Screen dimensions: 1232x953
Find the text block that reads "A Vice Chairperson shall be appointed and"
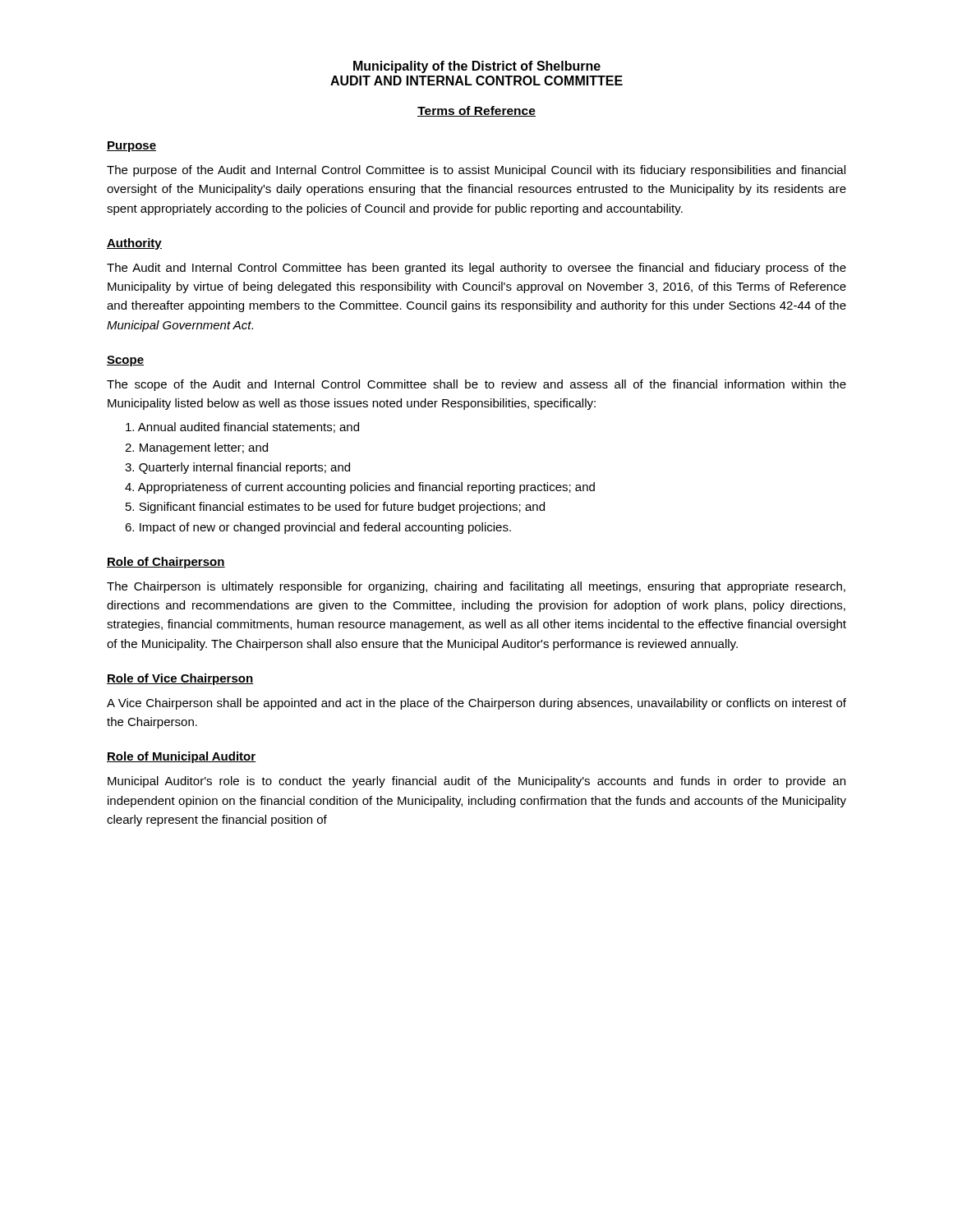(476, 712)
